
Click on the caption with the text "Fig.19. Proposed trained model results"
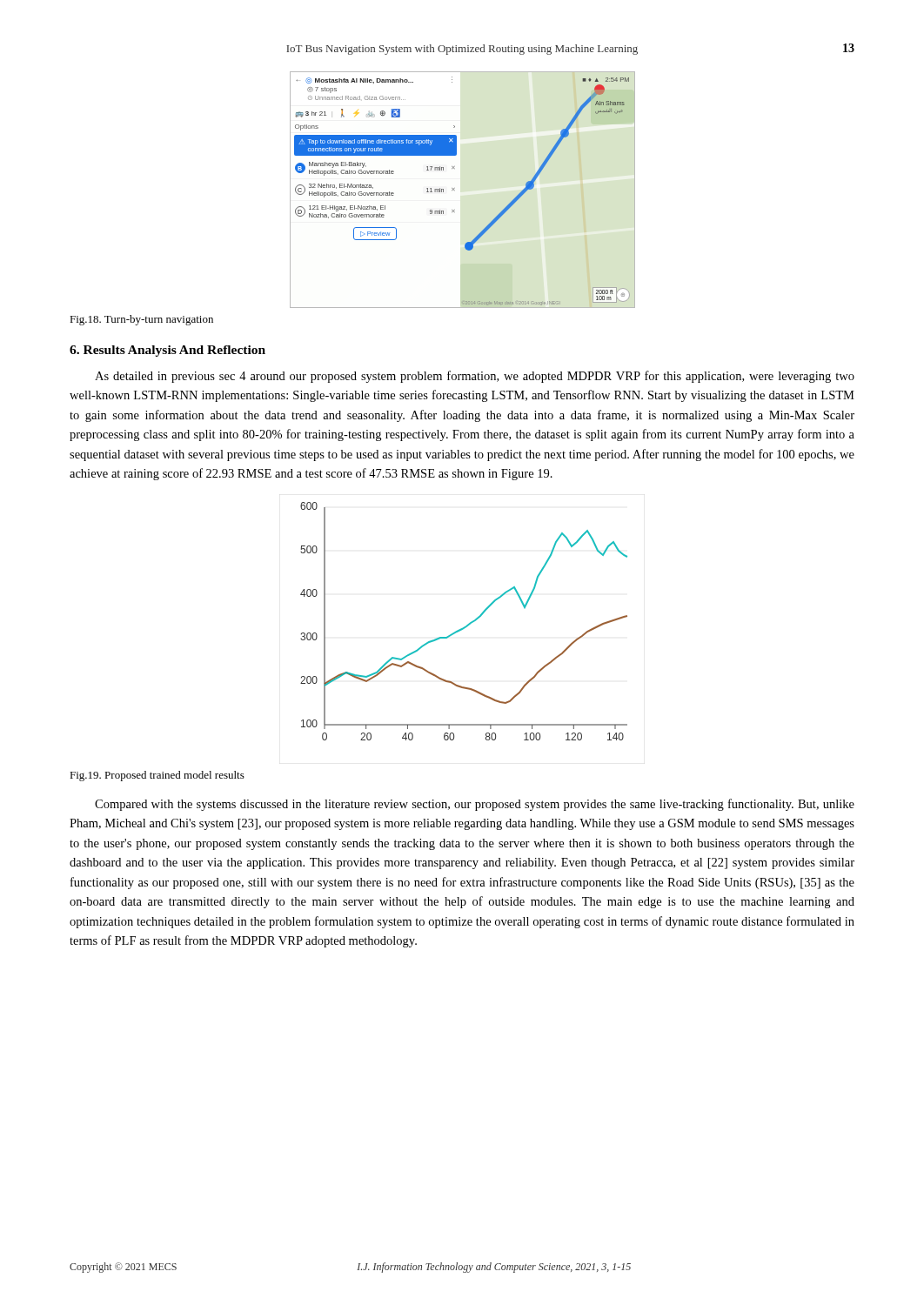pyautogui.click(x=157, y=775)
